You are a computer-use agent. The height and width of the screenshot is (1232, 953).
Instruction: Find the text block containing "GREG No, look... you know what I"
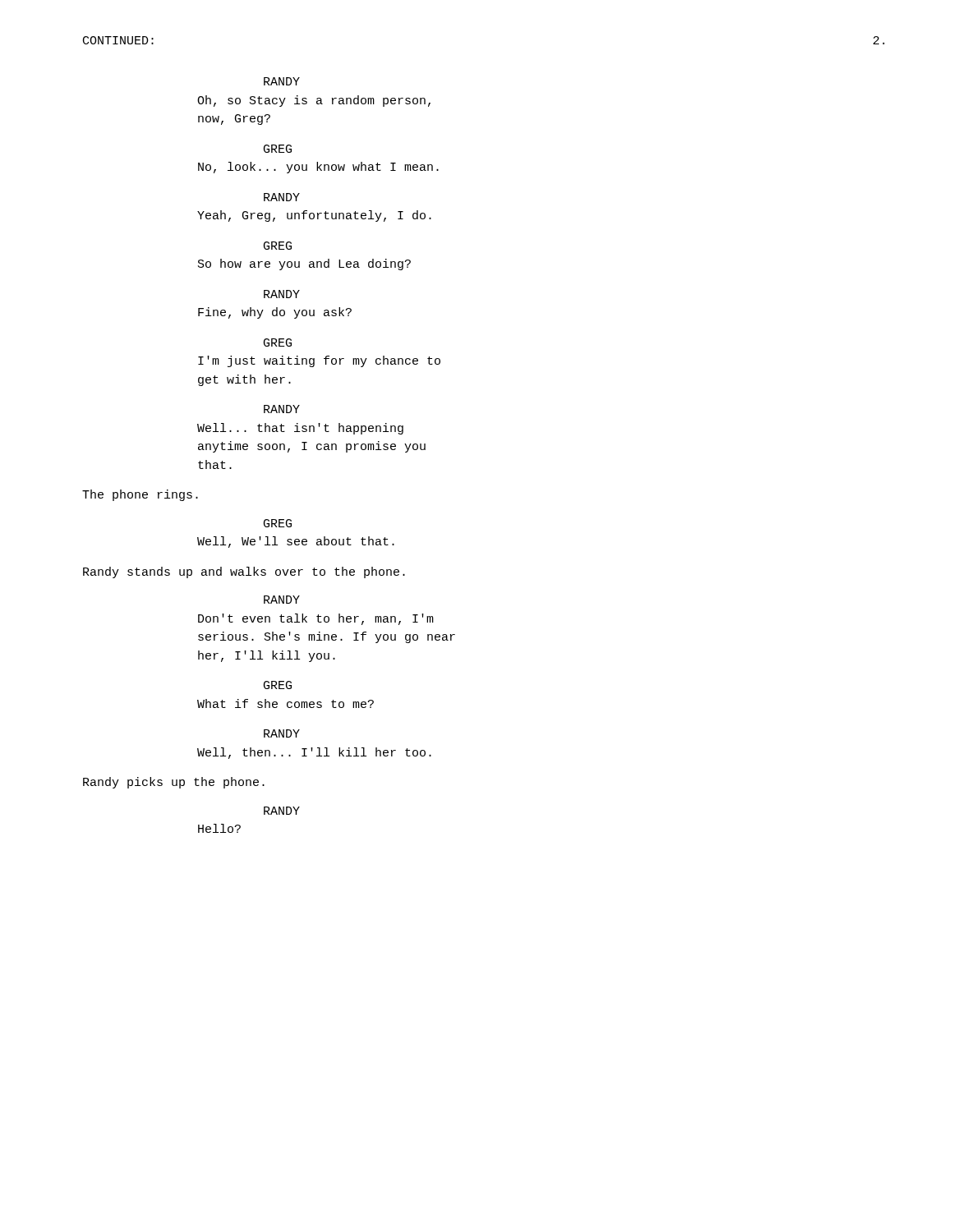tap(278, 149)
